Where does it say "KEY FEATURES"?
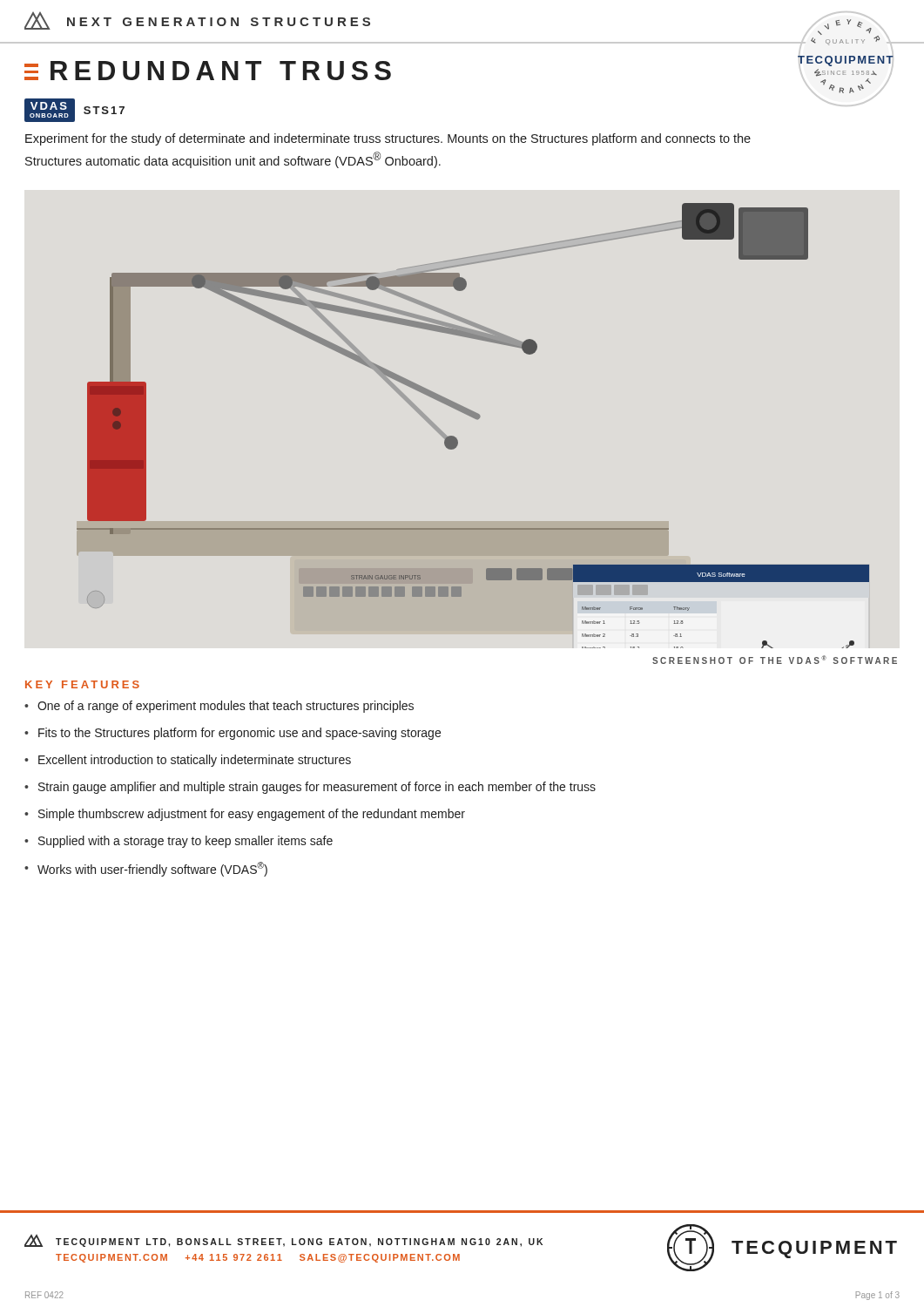The height and width of the screenshot is (1307, 924). (x=83, y=684)
